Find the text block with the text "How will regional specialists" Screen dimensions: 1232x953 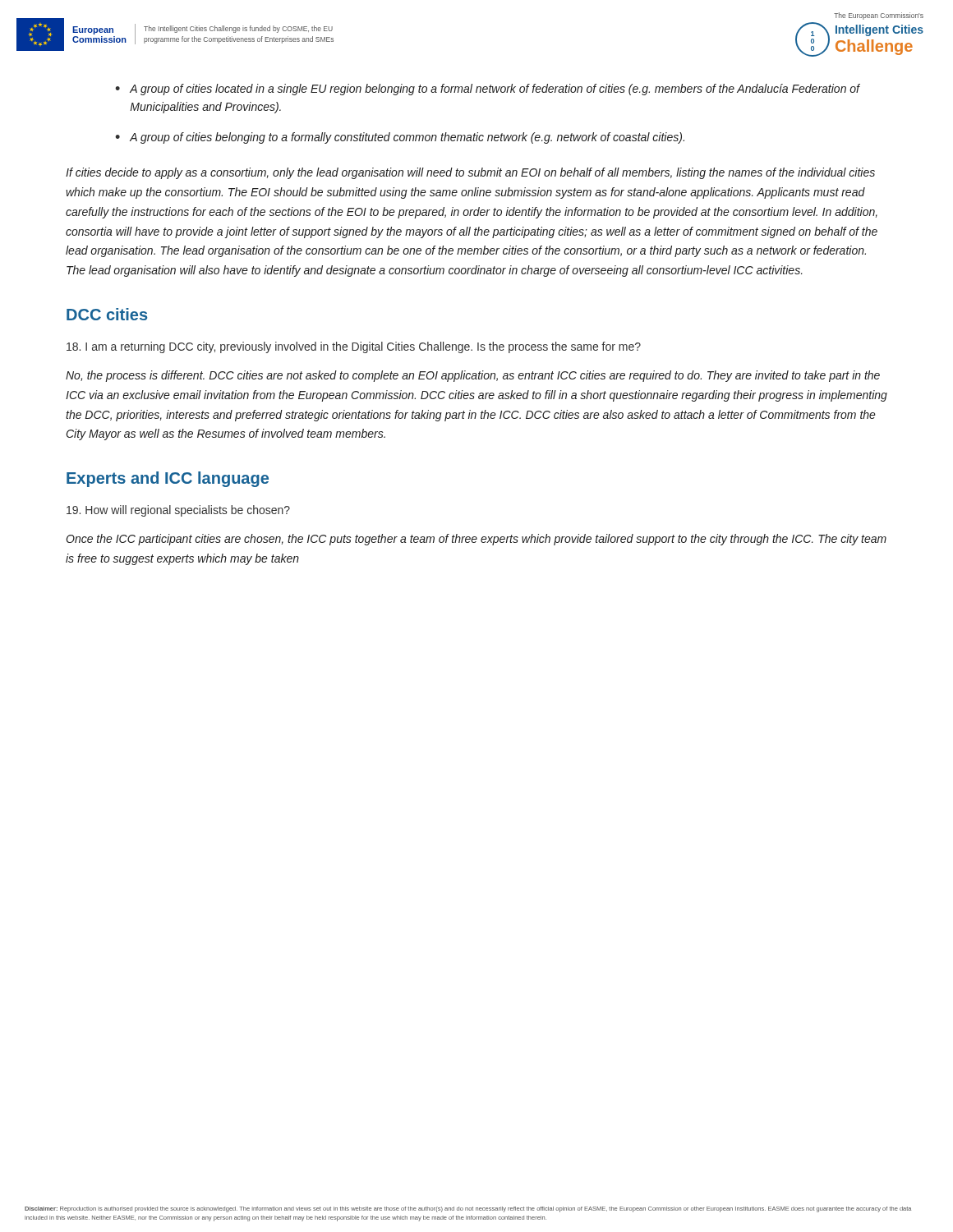[178, 510]
